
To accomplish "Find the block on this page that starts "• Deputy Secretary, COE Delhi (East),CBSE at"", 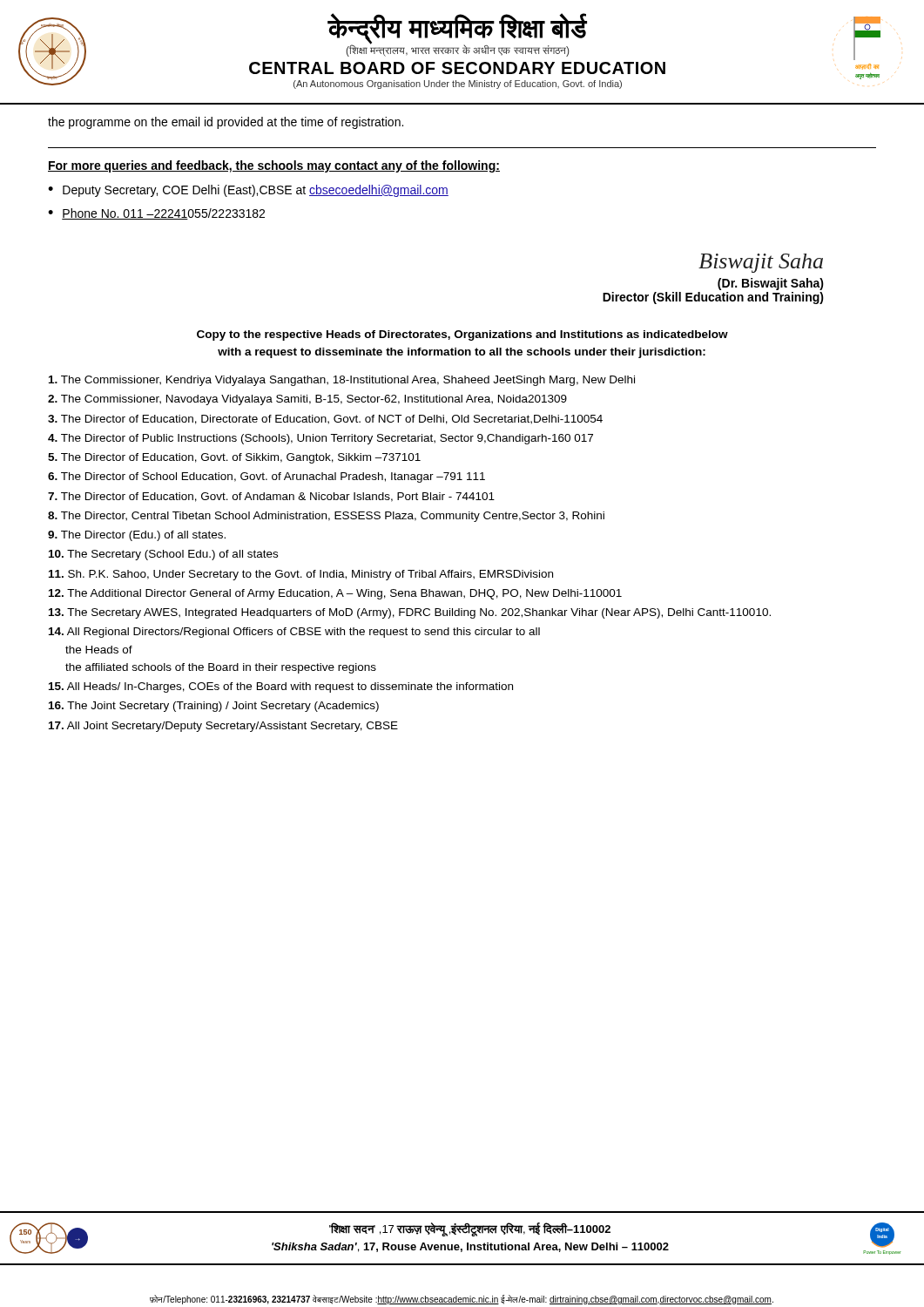I will 248,190.
